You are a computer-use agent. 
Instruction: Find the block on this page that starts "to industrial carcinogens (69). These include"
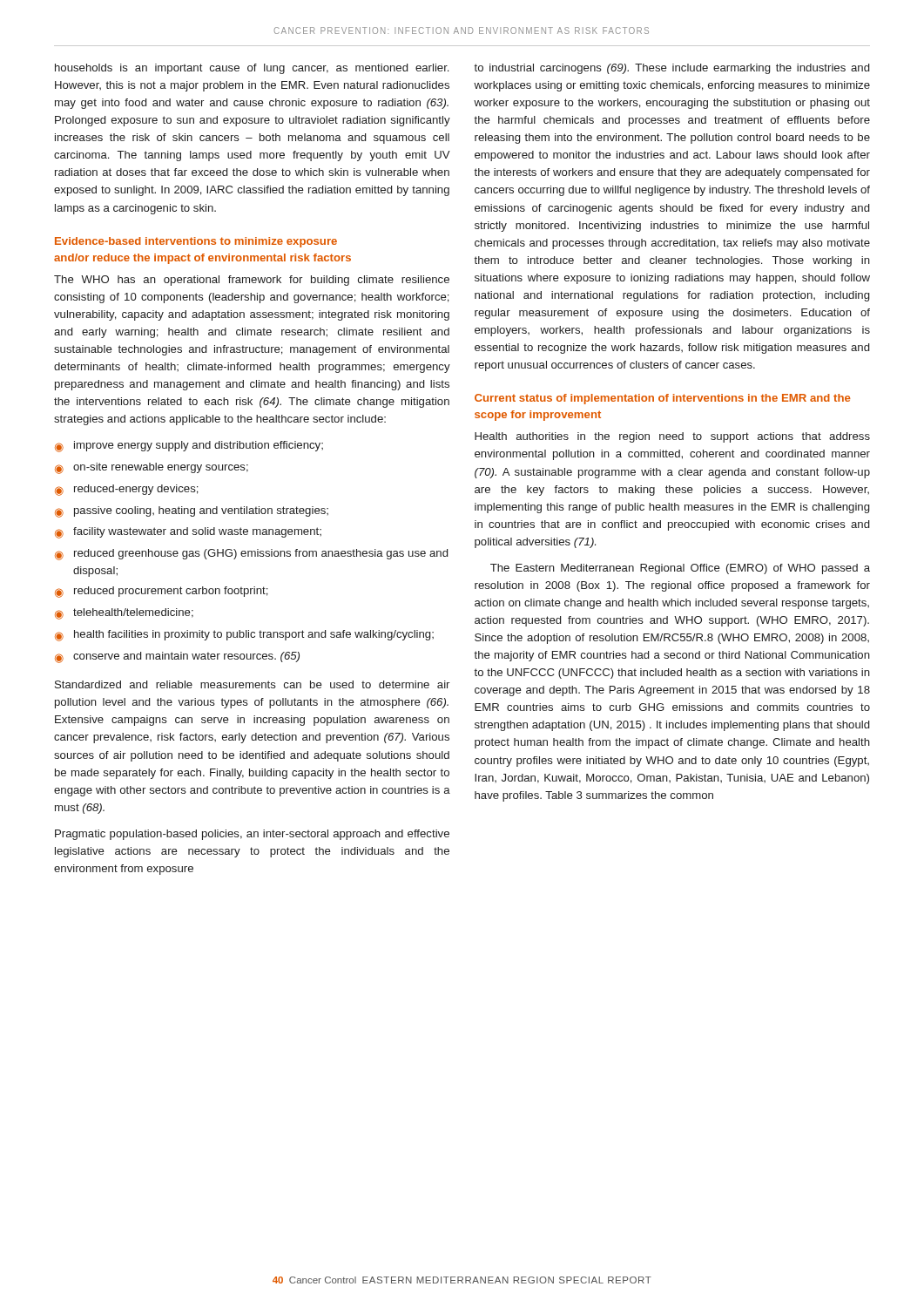coord(672,216)
